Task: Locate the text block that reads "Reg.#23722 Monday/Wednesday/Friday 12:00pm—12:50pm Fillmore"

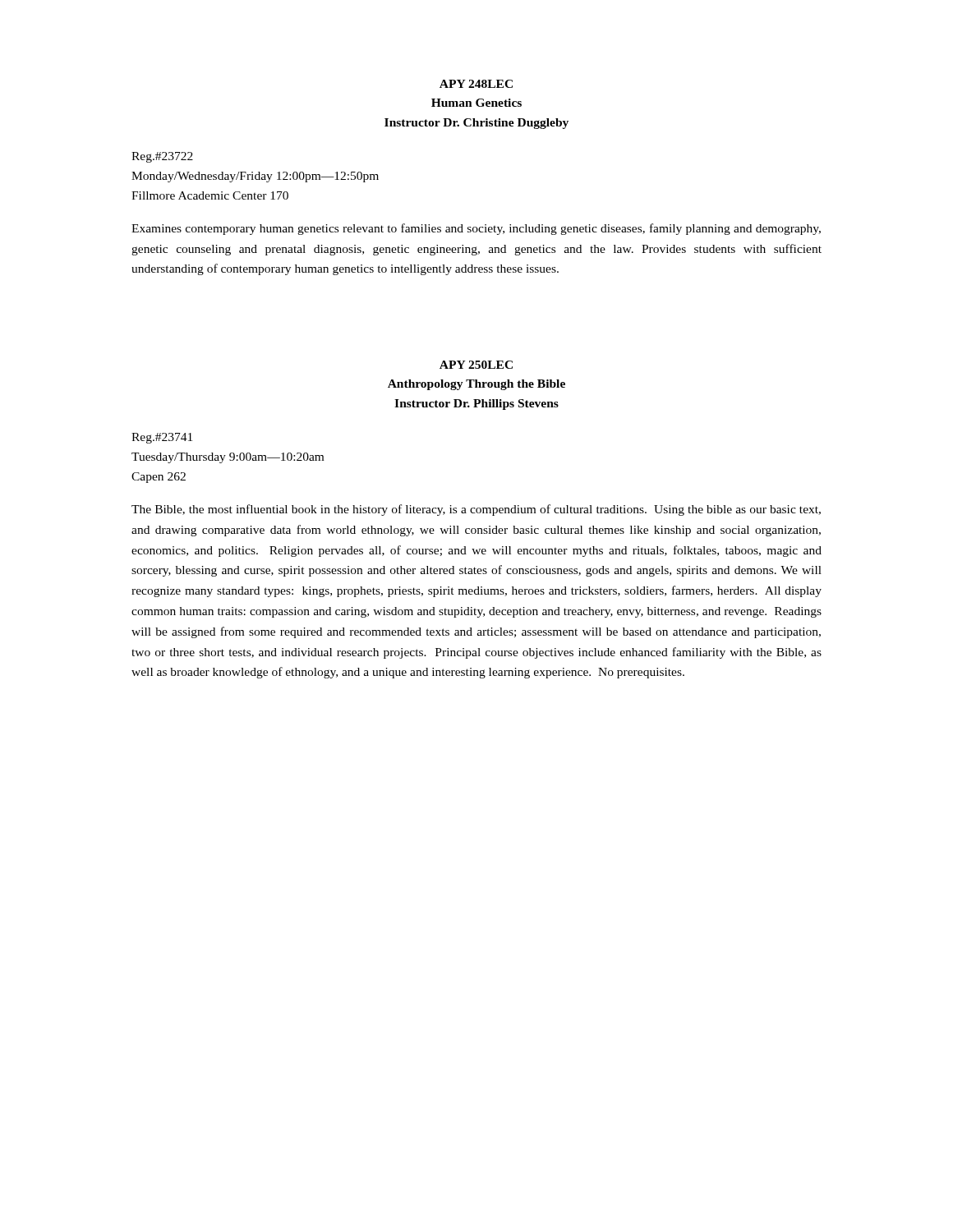Action: click(255, 175)
